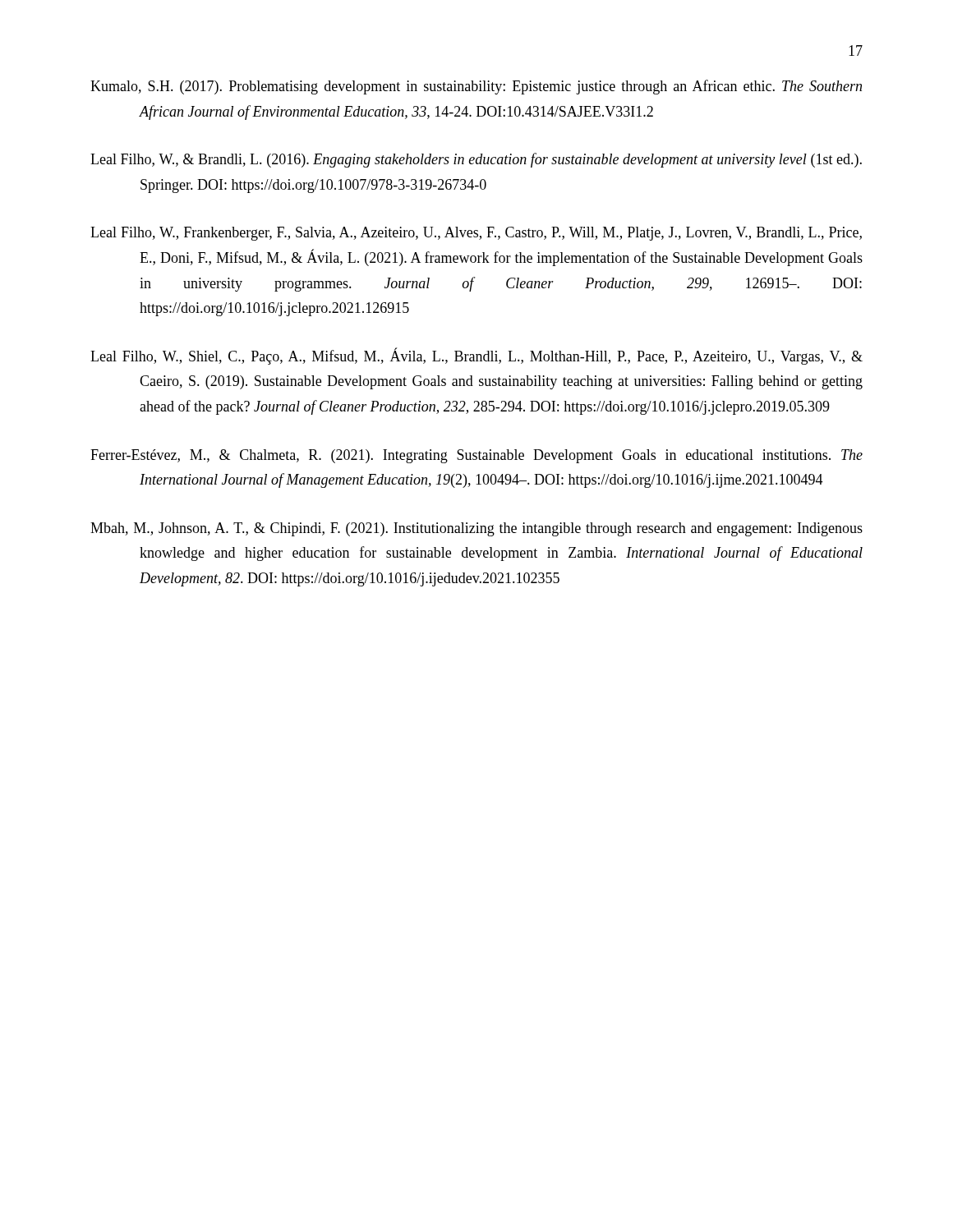This screenshot has width=953, height=1232.
Task: Locate the passage starting "Leal Filho, W., & Brandli,"
Action: click(476, 172)
